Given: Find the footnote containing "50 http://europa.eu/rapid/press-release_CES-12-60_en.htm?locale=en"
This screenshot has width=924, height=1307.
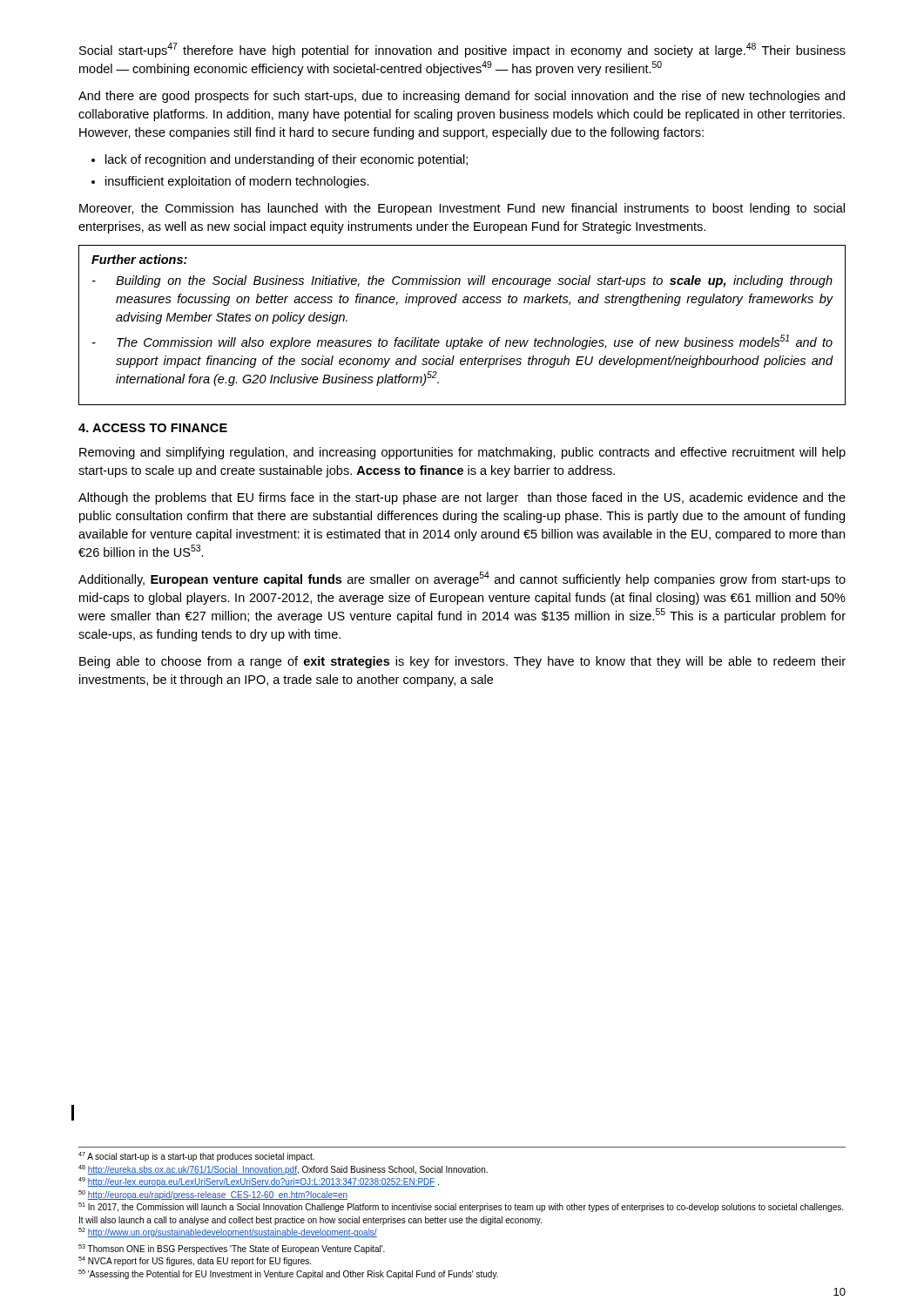Looking at the screenshot, I should point(462,1195).
